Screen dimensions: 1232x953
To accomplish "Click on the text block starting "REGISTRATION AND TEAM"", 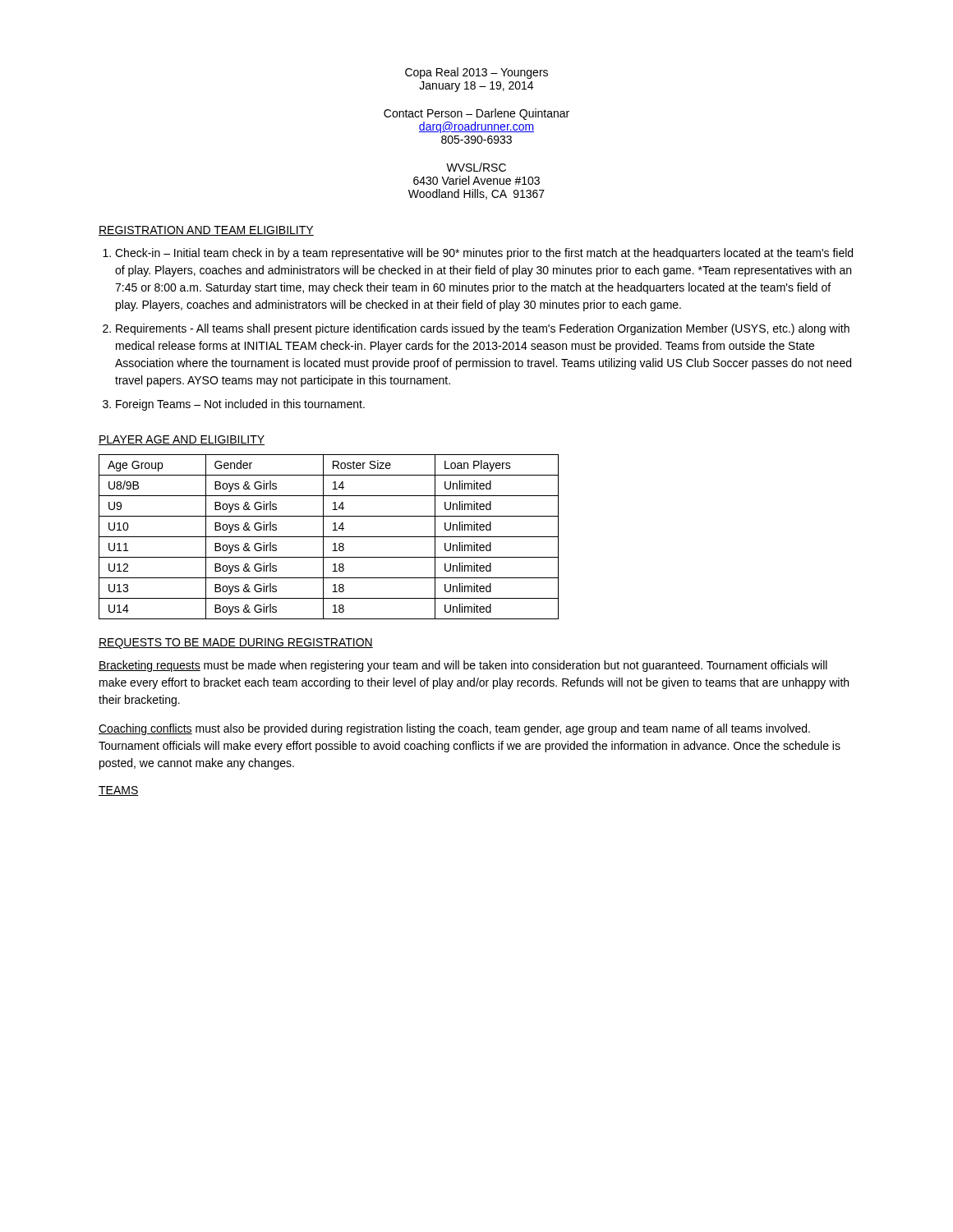I will tap(206, 230).
